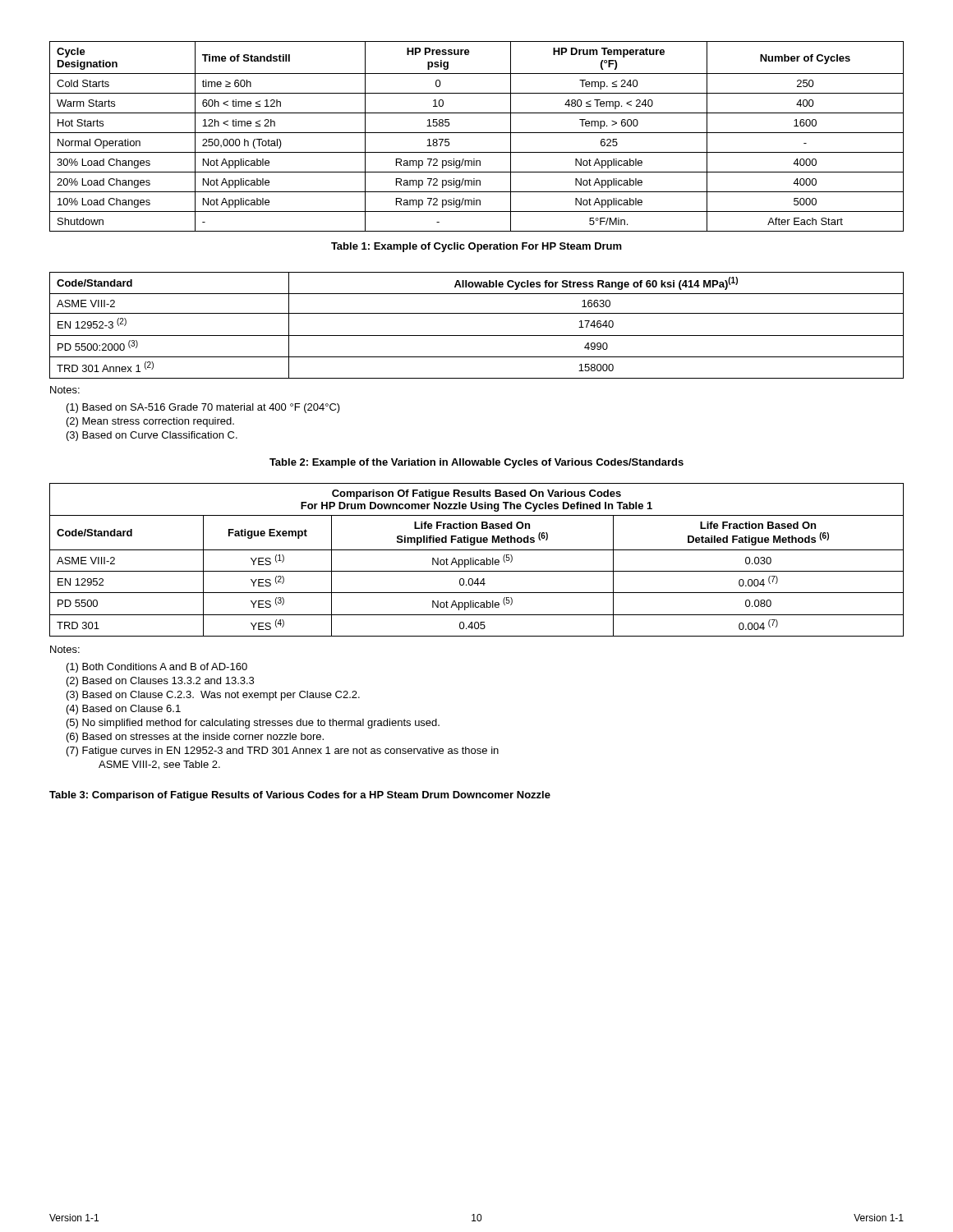Select the text starting "(3) Based on Curve"
953x1232 pixels.
152,435
